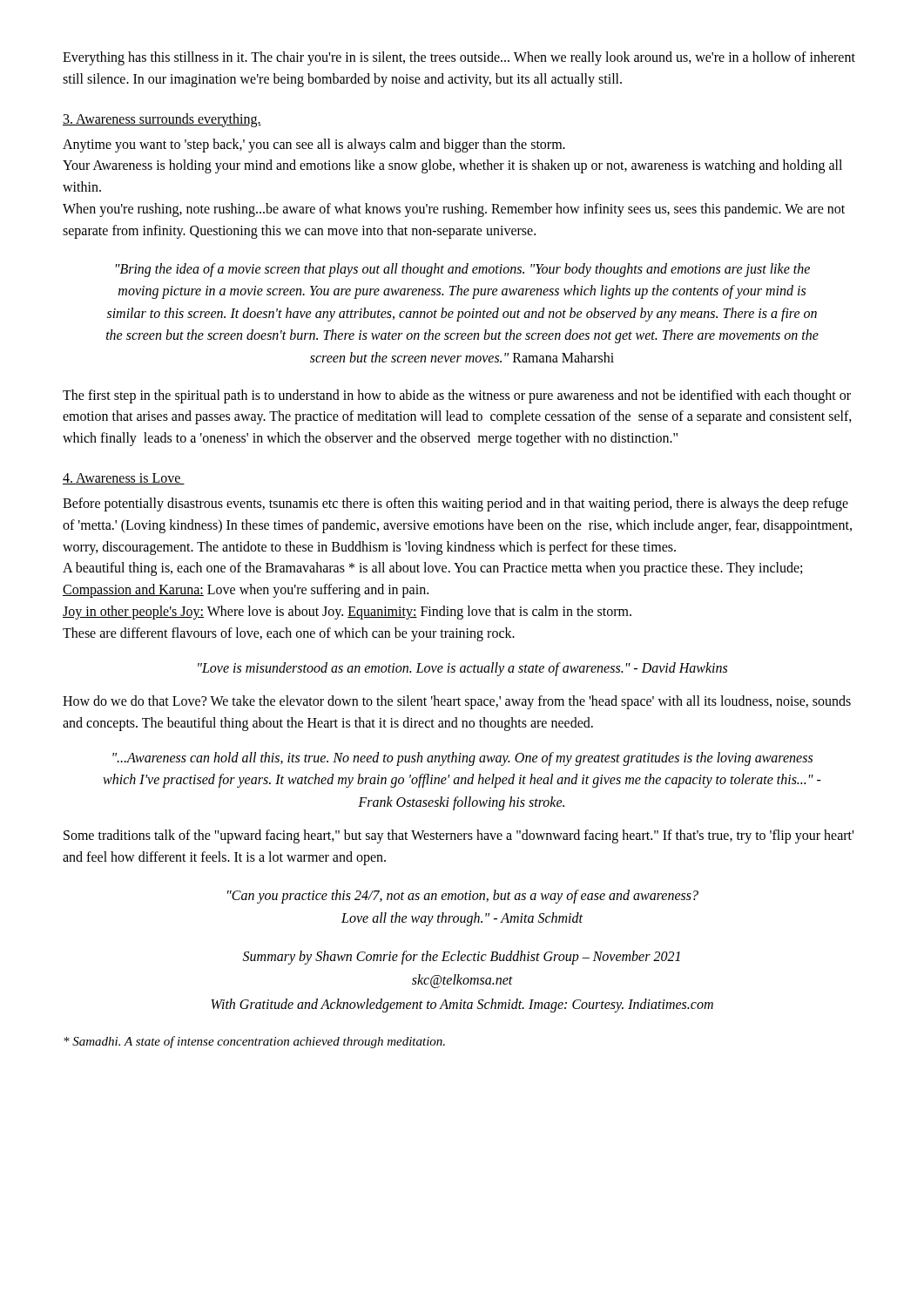Point to "4. Awareness is Love"
Screen dimensions: 1307x924
[123, 478]
